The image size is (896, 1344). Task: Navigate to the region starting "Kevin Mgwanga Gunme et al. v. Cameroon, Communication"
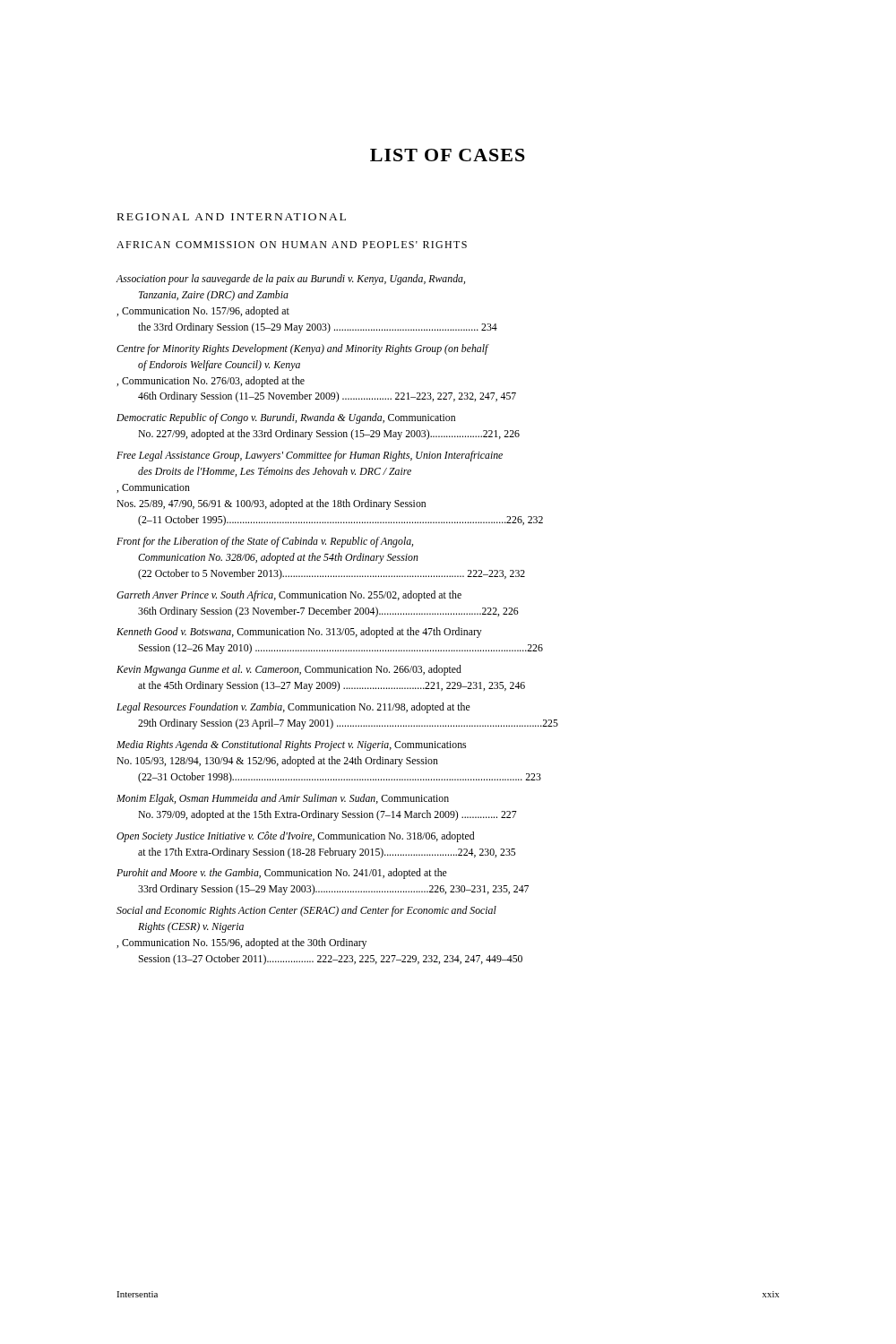click(448, 679)
